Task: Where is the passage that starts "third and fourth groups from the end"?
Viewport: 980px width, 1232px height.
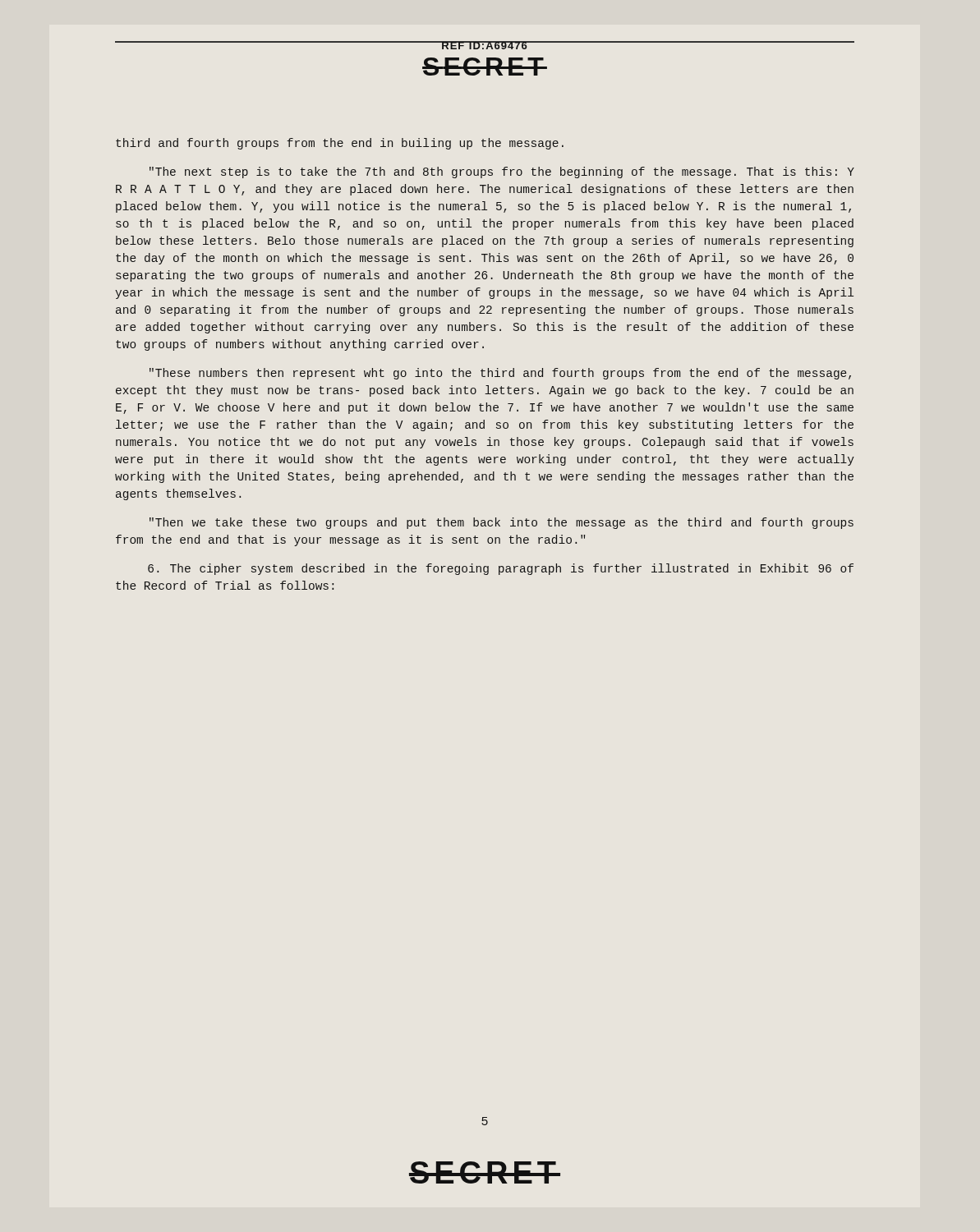Action: [x=341, y=144]
